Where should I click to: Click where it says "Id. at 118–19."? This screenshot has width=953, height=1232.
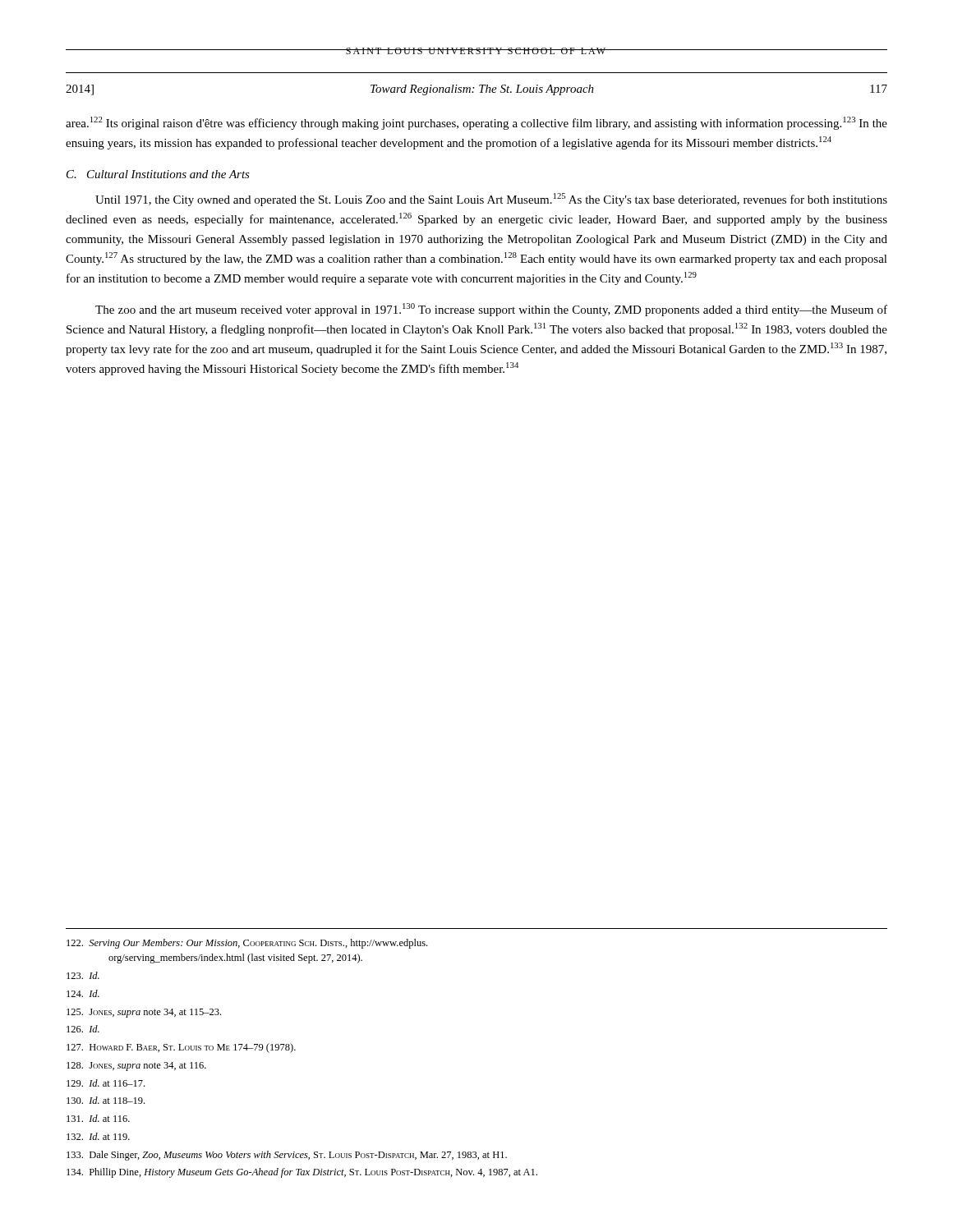click(x=106, y=1101)
